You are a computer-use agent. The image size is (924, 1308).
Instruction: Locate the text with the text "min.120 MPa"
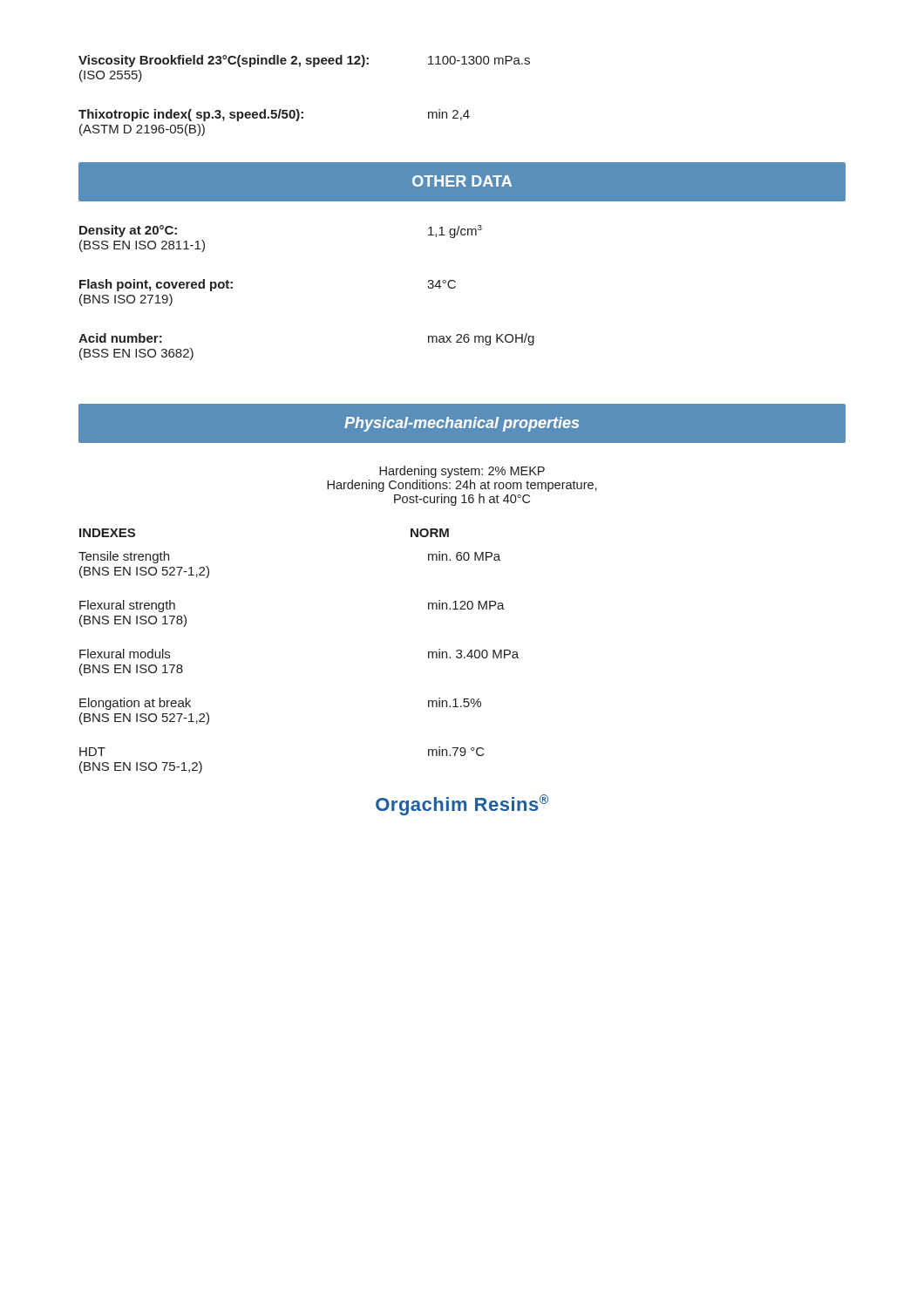(x=466, y=605)
